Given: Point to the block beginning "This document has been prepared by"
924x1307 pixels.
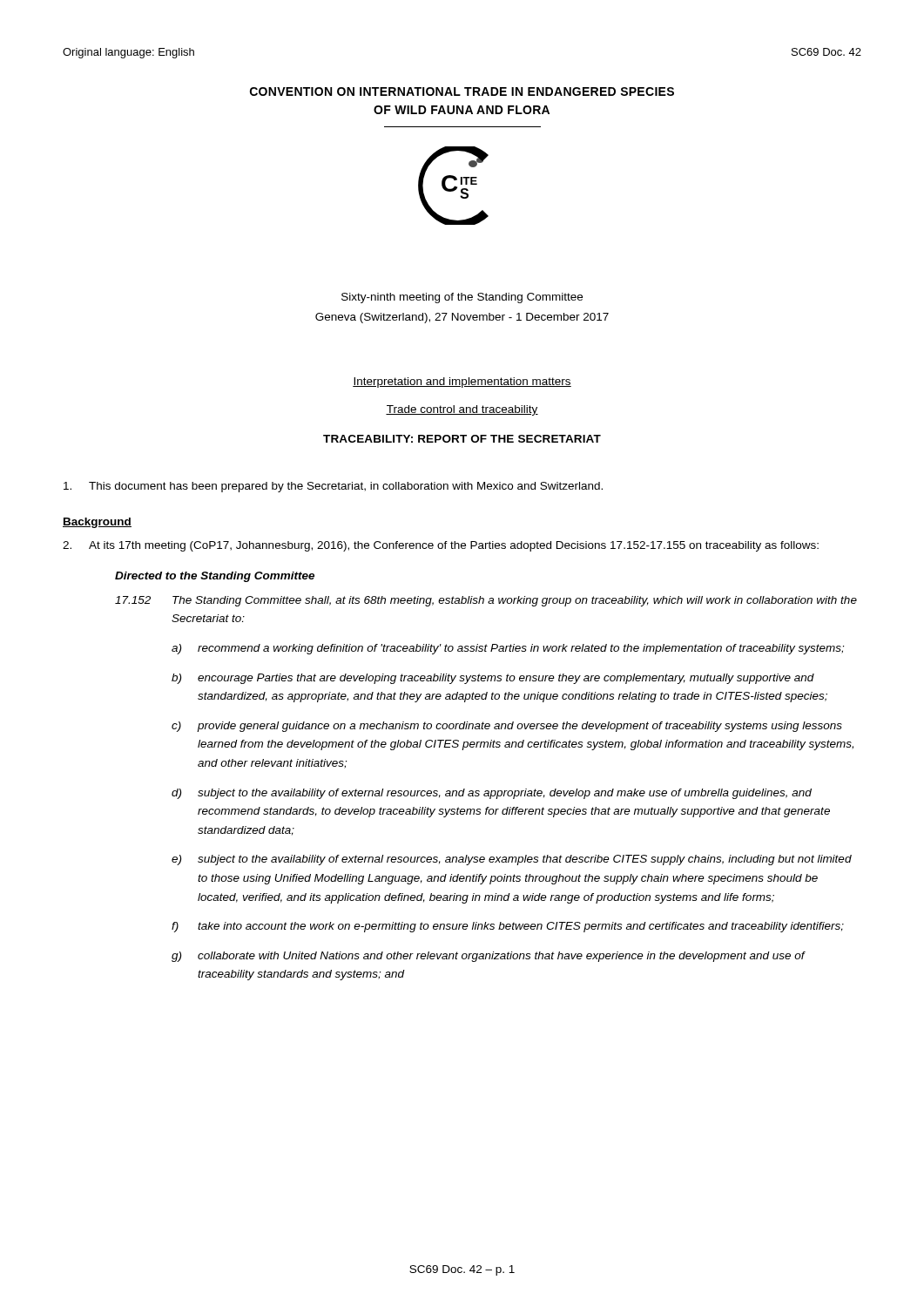Looking at the screenshot, I should [x=333, y=487].
